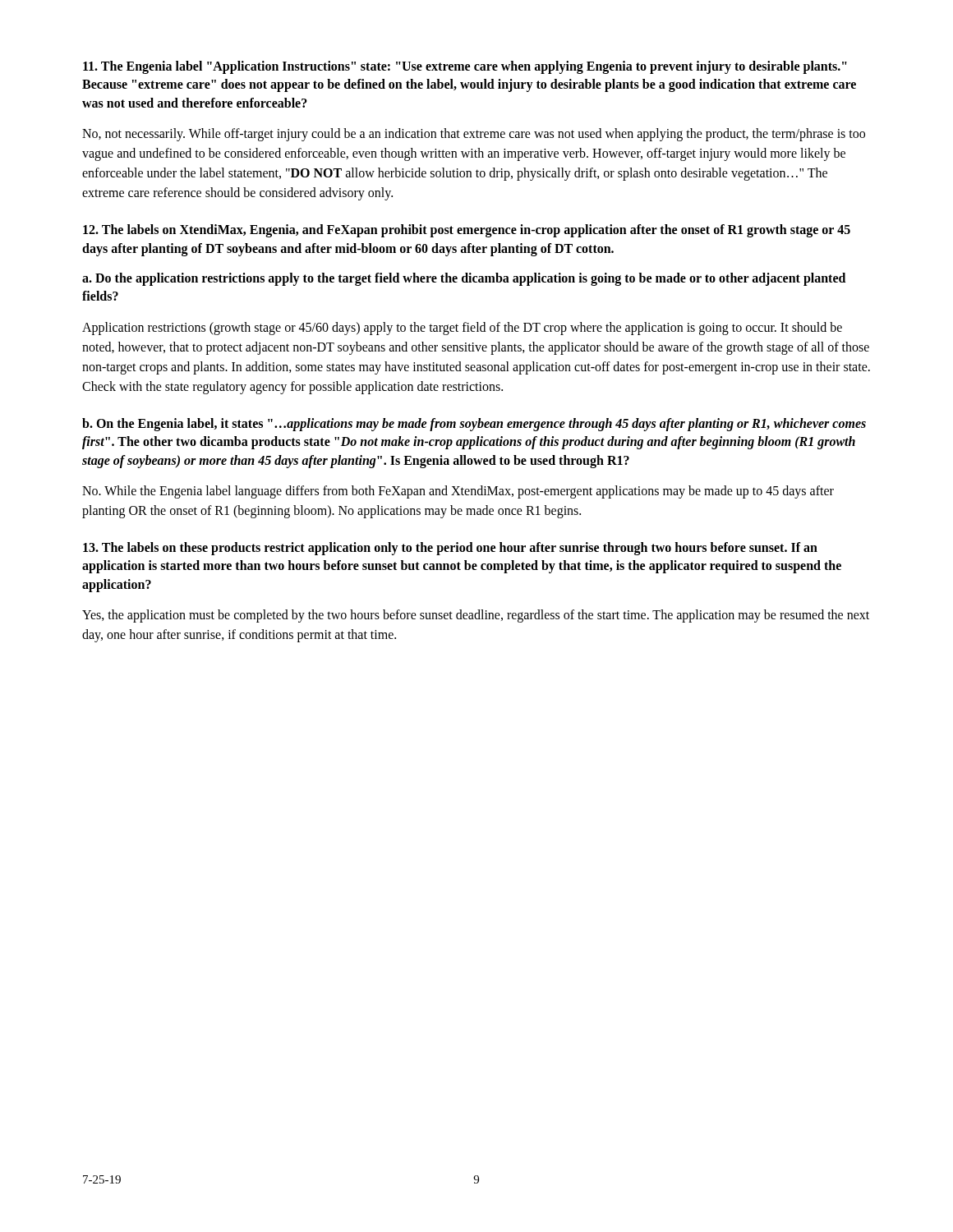Viewport: 953px width, 1232px height.
Task: Locate the section header that opens with "b. On the Engenia"
Action: [x=474, y=442]
